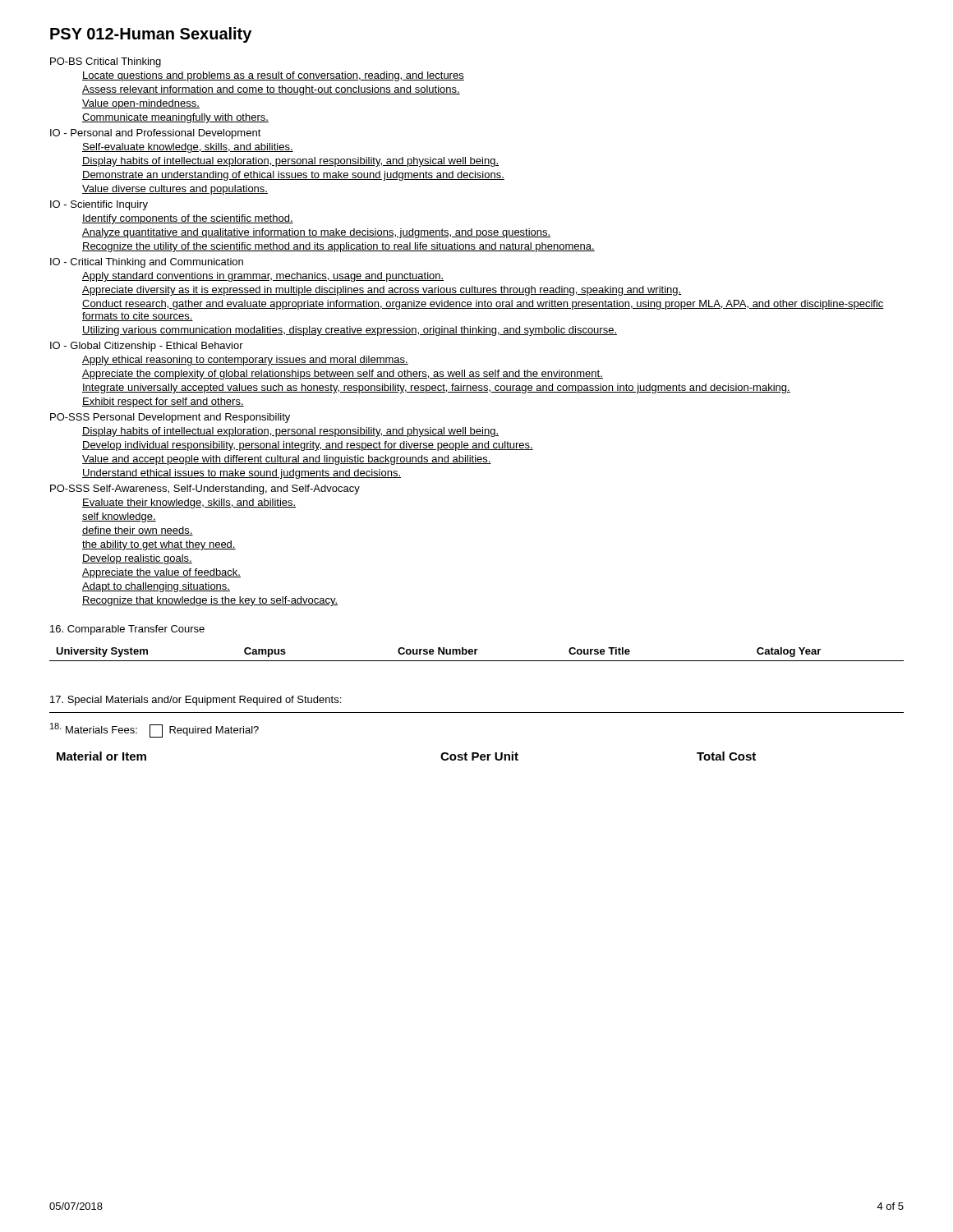This screenshot has height=1232, width=953.
Task: Select the passage starting "Develop realistic goals."
Action: click(x=137, y=558)
